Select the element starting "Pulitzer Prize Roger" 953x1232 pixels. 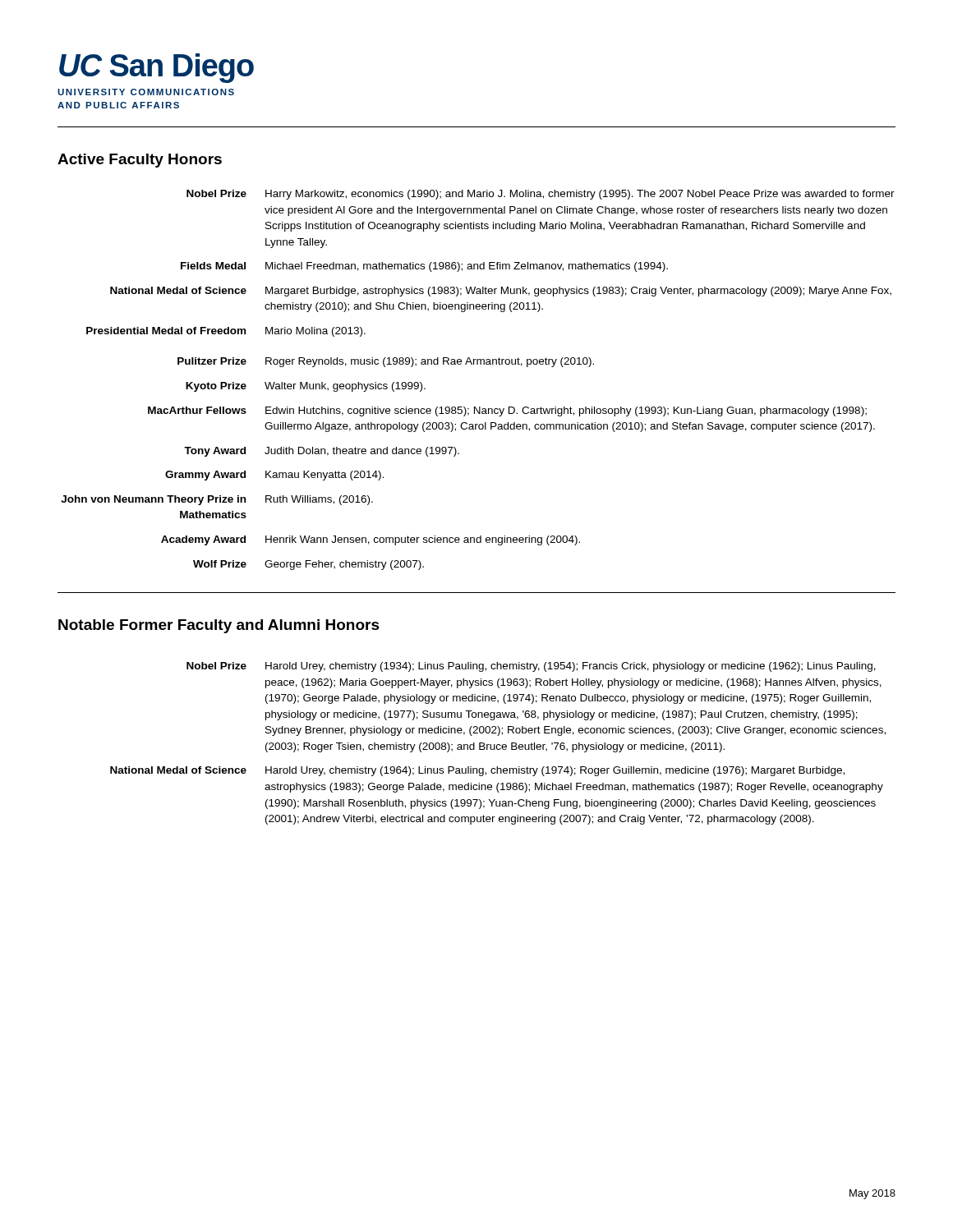coord(476,363)
